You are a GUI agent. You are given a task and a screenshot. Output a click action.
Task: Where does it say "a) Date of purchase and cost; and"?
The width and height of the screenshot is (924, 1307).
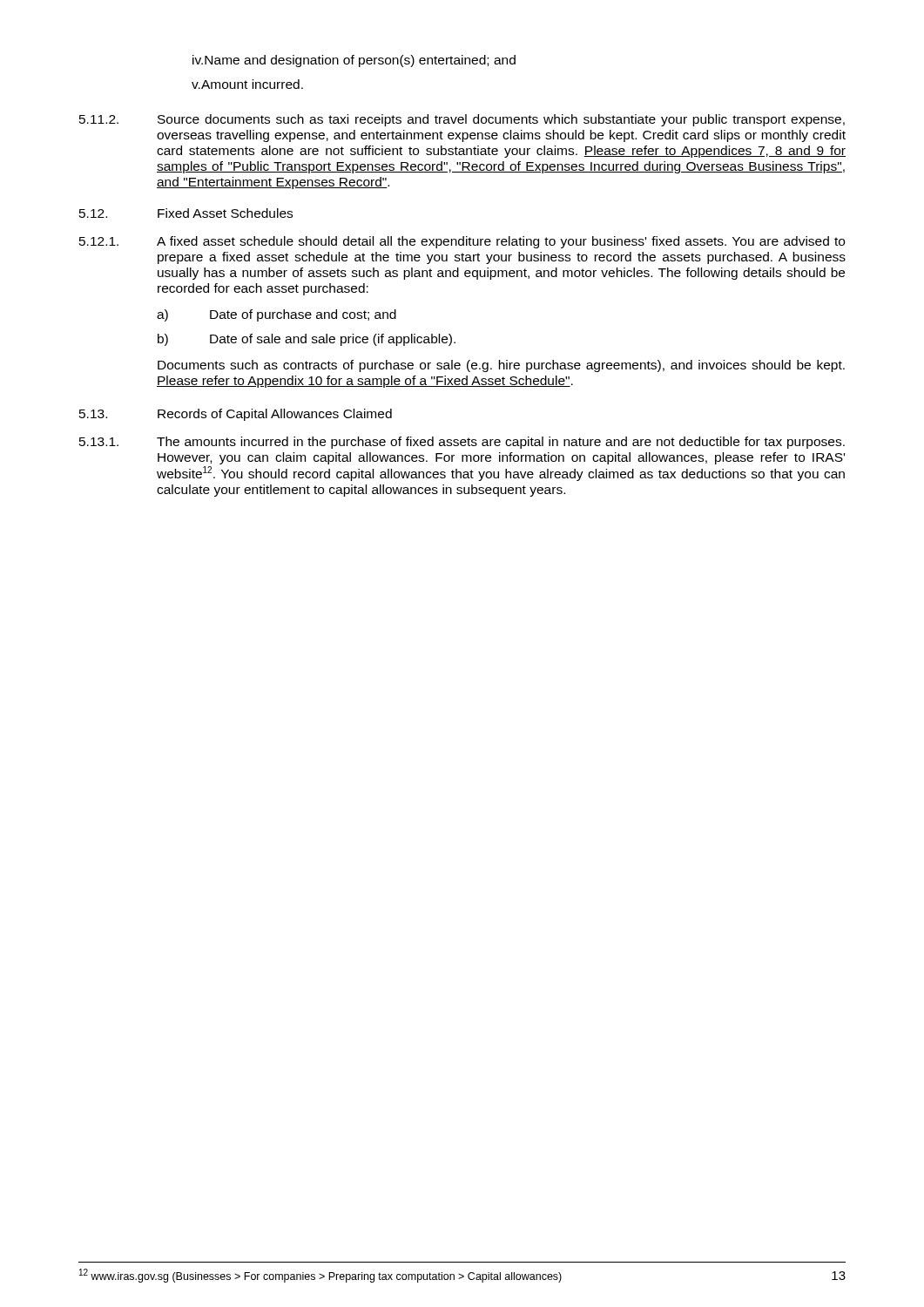tap(277, 315)
